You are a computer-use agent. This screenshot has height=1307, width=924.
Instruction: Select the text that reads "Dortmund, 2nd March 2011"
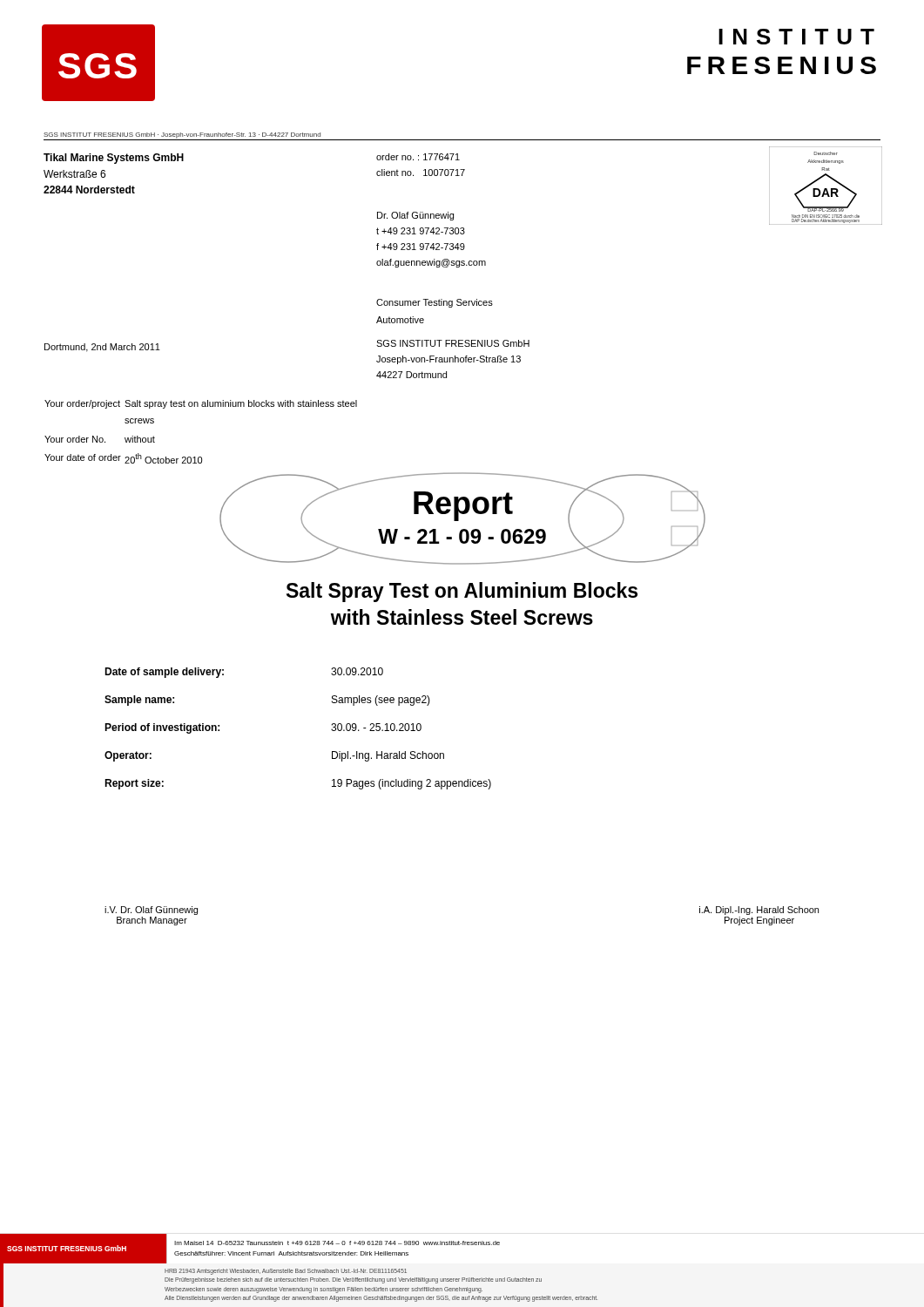click(x=102, y=347)
